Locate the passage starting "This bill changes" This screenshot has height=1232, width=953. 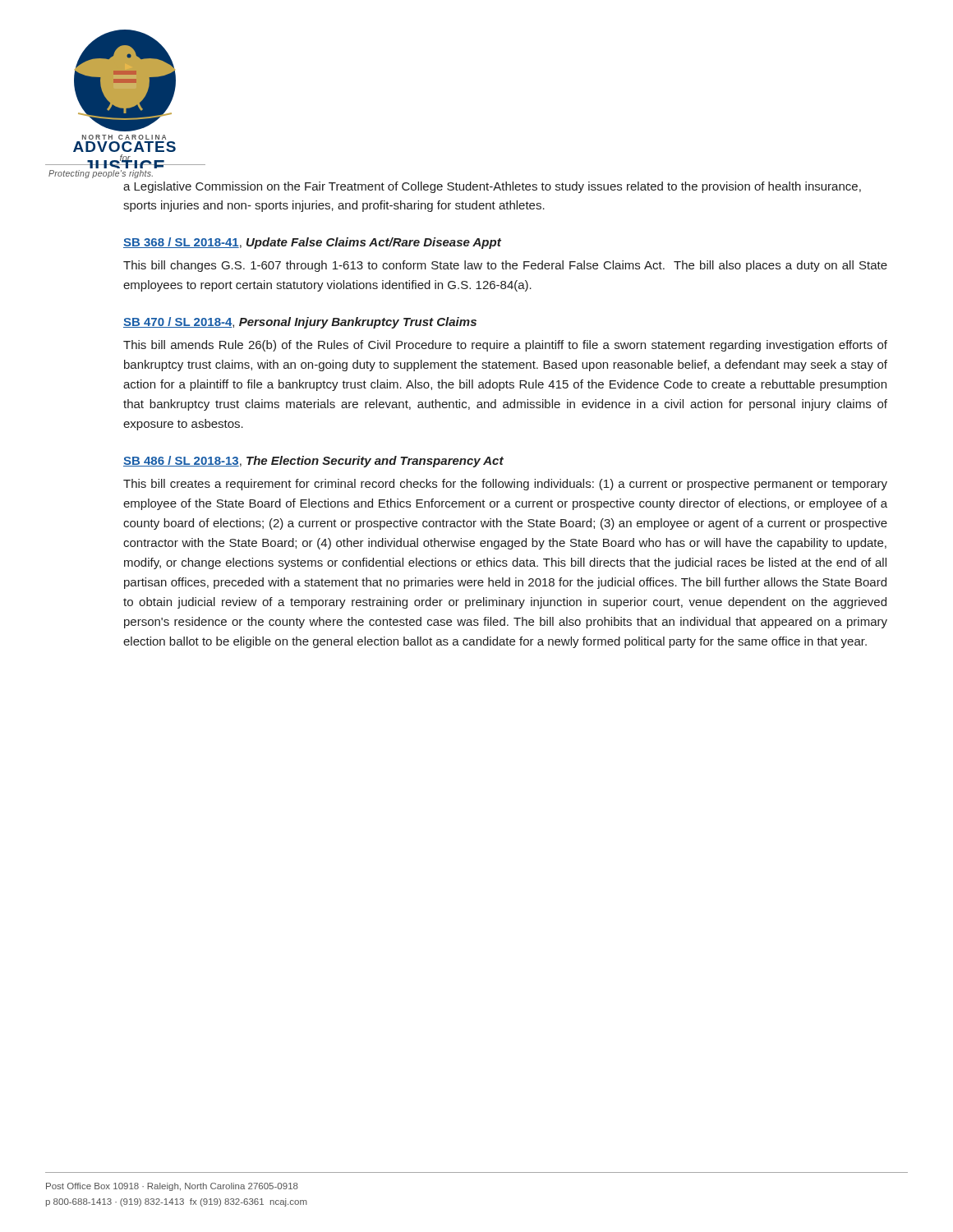505,274
